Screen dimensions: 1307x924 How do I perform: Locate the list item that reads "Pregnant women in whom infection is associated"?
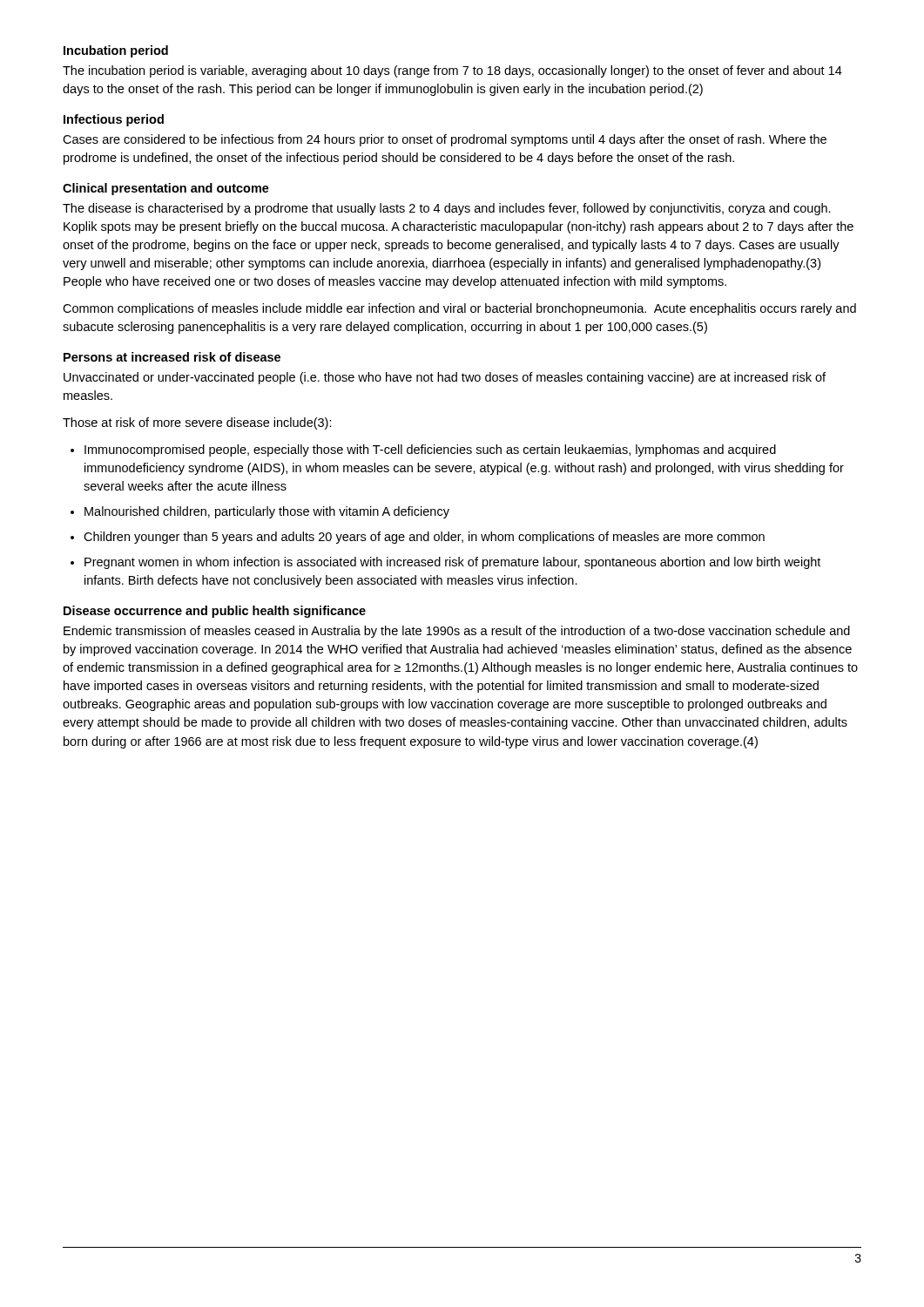click(472, 572)
